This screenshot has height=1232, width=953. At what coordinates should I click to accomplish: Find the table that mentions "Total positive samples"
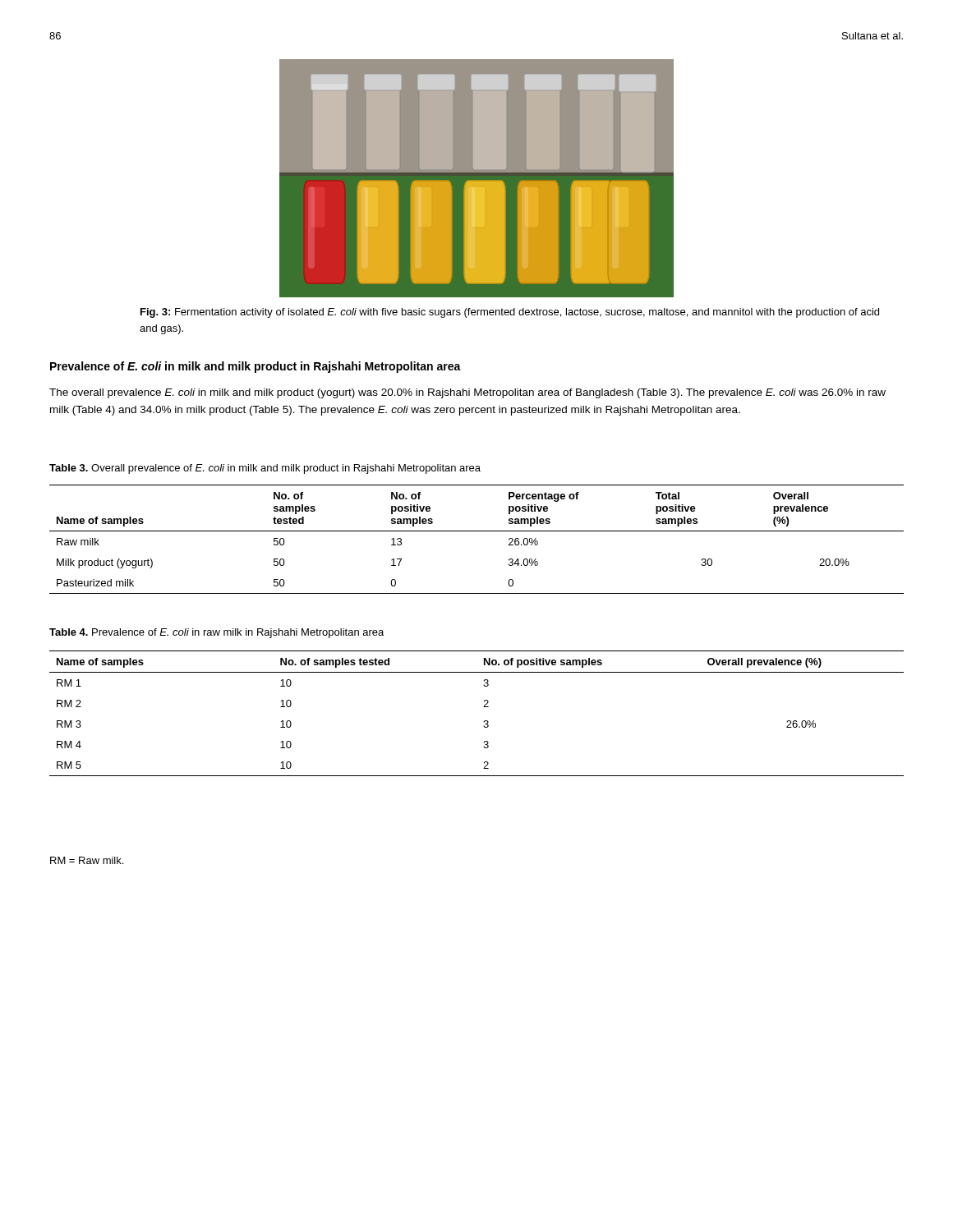[x=476, y=539]
